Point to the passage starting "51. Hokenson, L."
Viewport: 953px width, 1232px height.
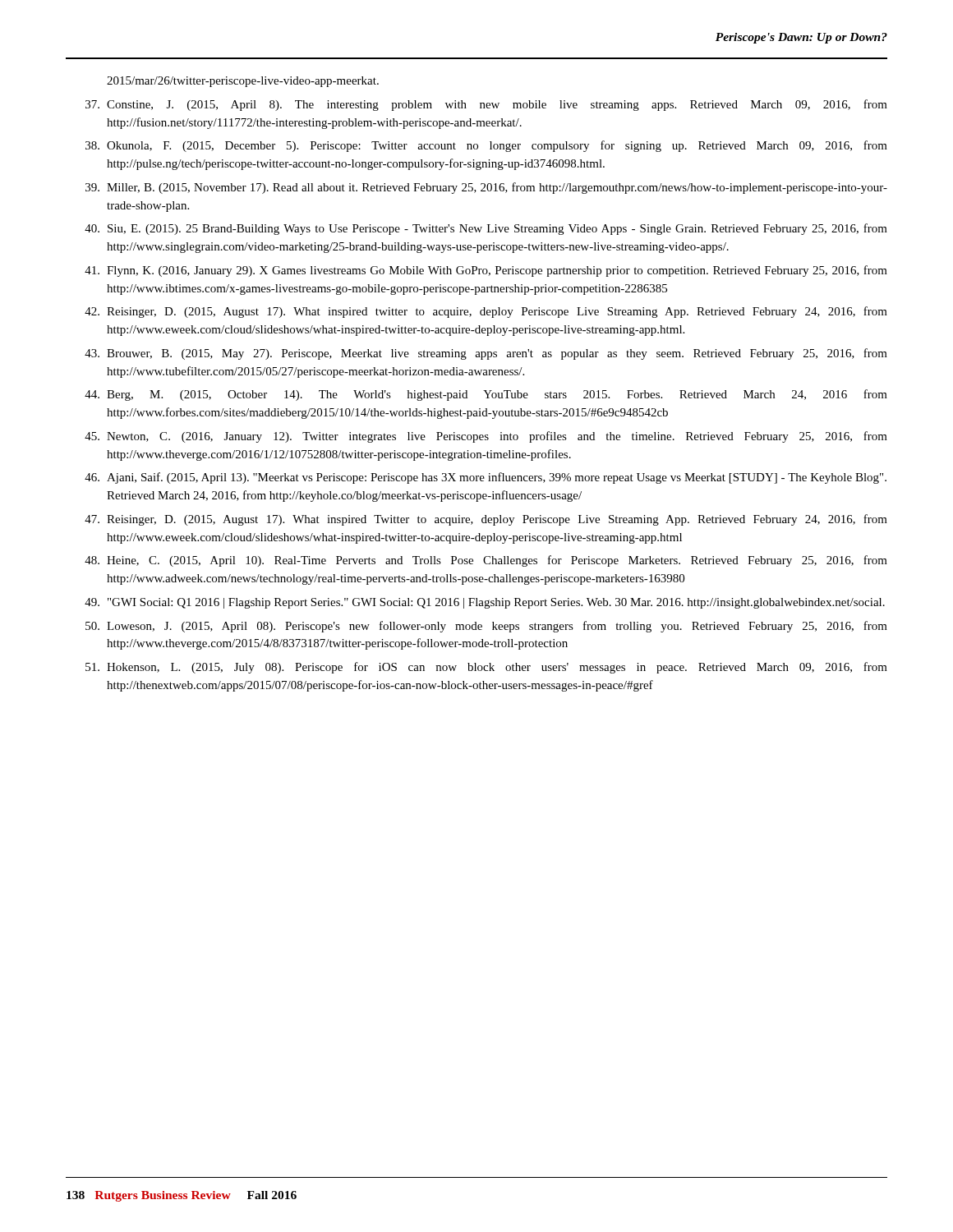[476, 677]
